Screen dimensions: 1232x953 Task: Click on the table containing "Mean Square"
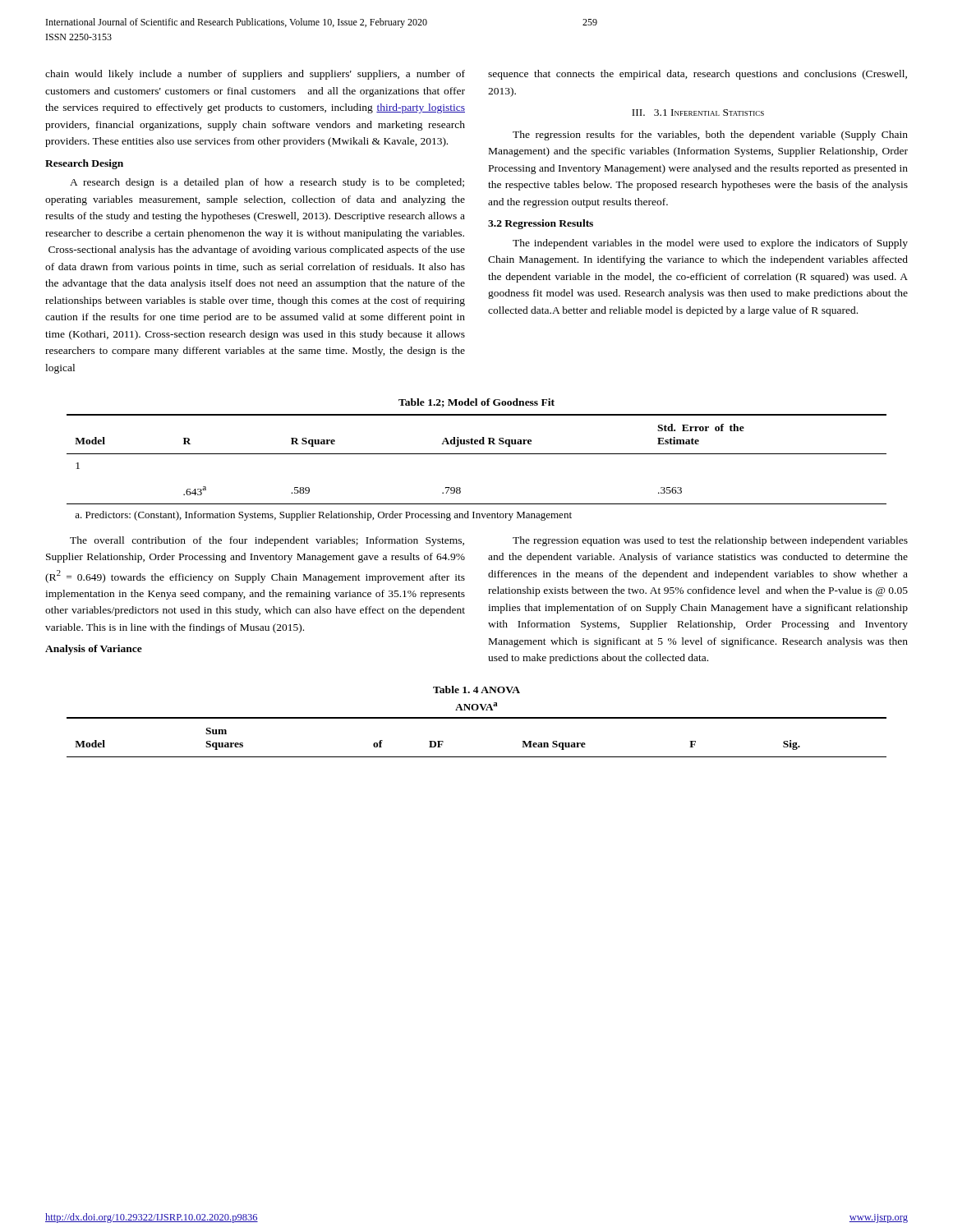pyautogui.click(x=476, y=754)
